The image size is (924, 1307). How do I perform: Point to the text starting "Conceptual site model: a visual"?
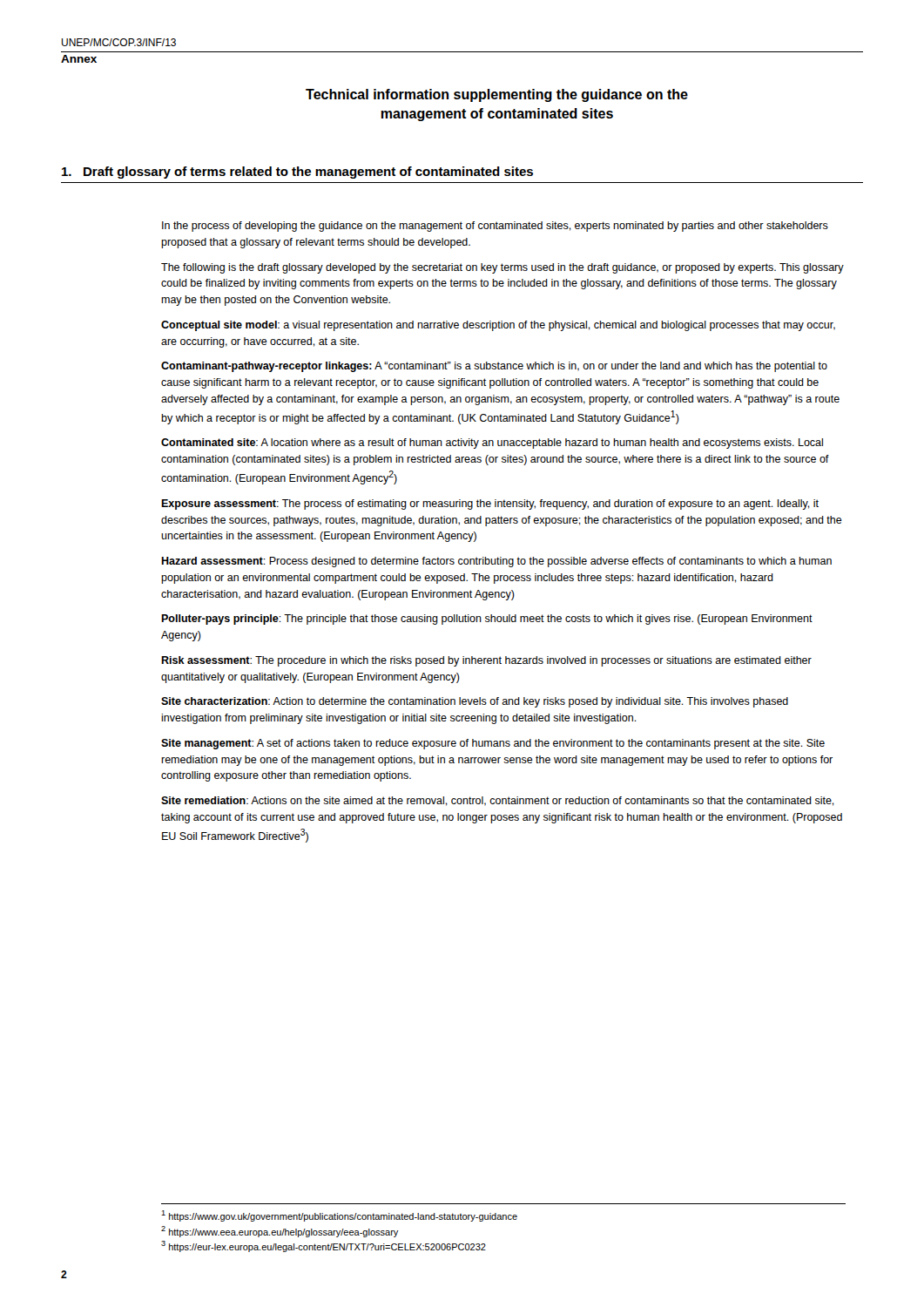pos(498,333)
